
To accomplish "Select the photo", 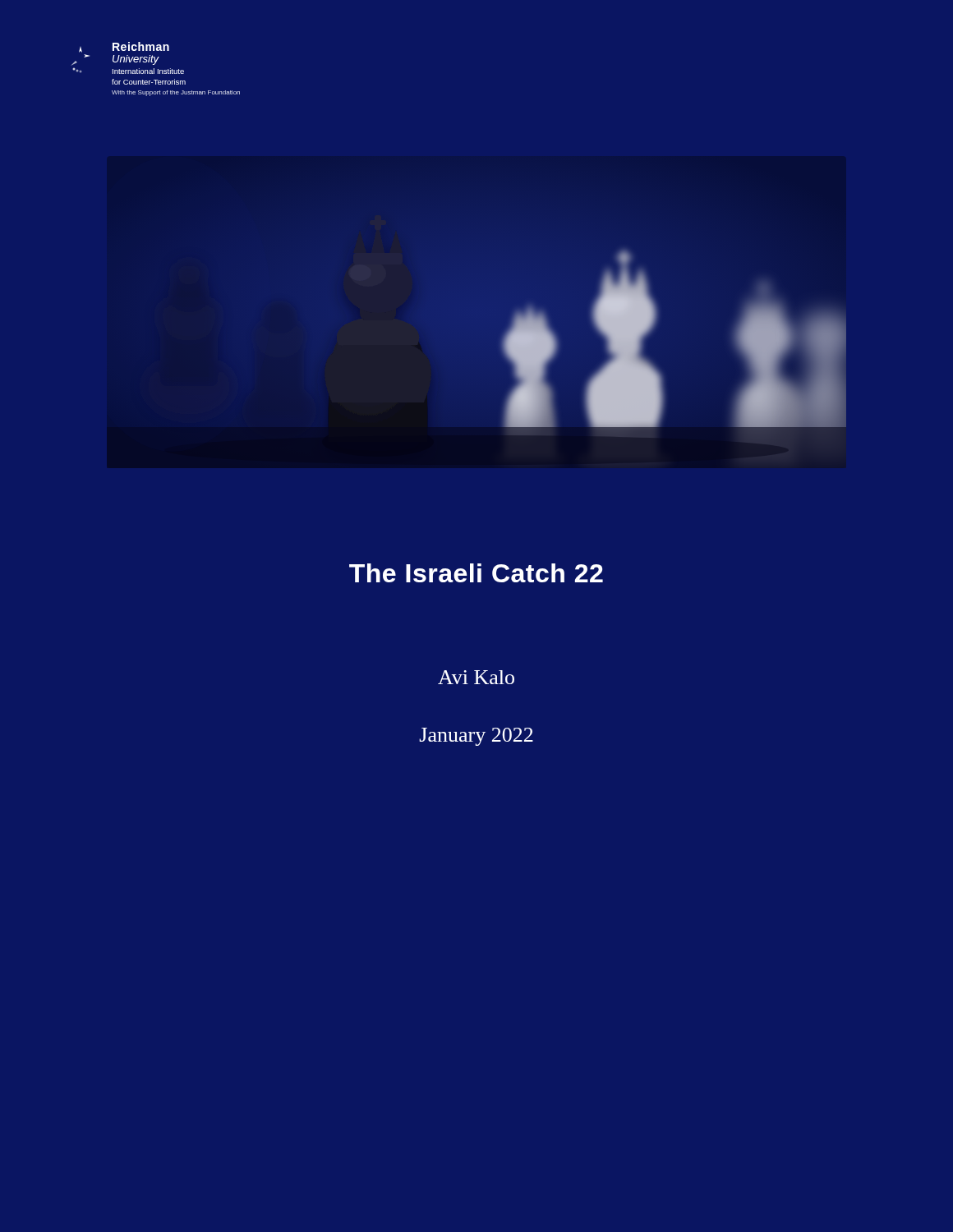I will coord(476,312).
